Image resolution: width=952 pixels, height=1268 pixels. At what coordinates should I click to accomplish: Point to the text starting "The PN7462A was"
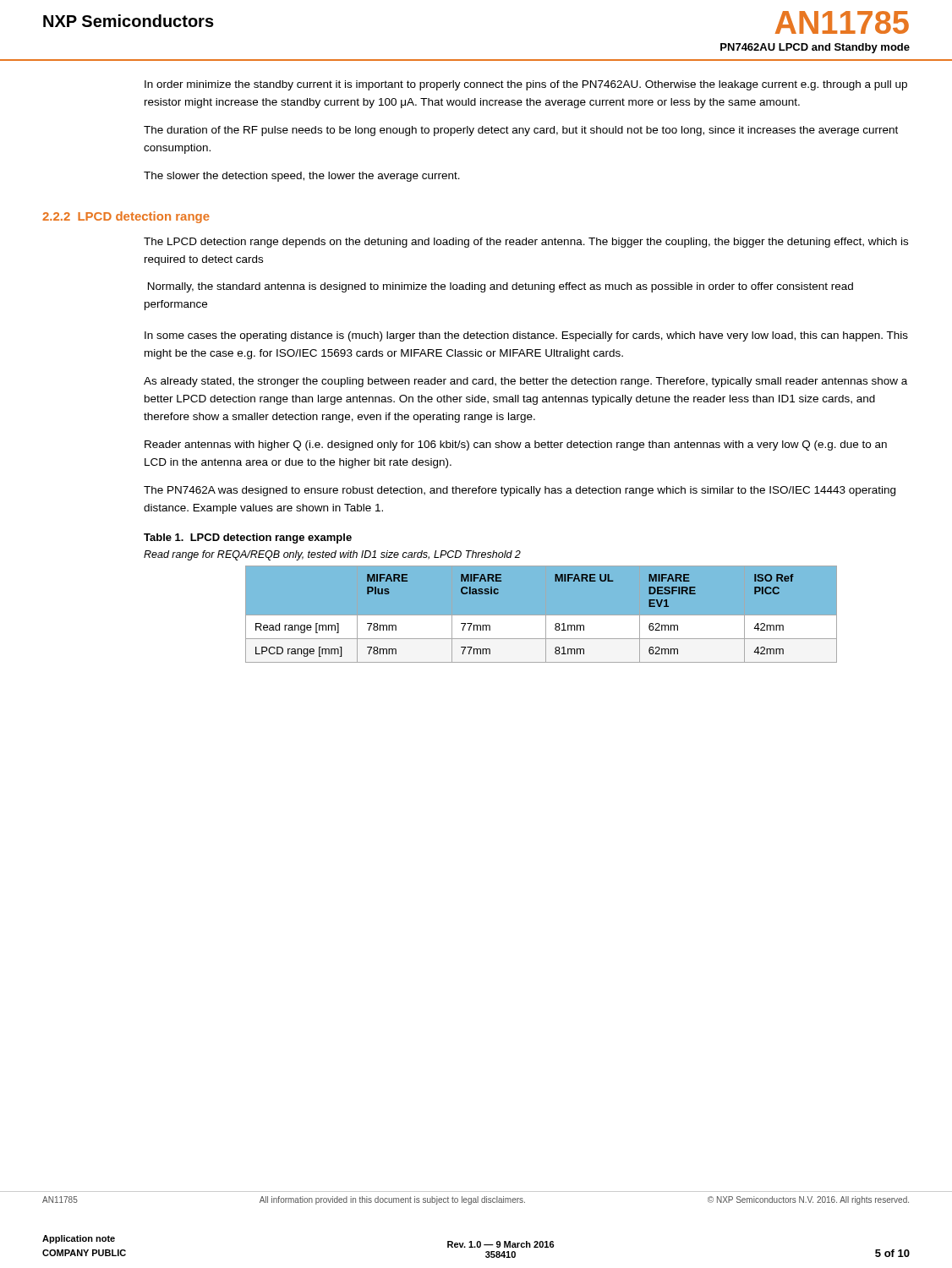pyautogui.click(x=520, y=499)
